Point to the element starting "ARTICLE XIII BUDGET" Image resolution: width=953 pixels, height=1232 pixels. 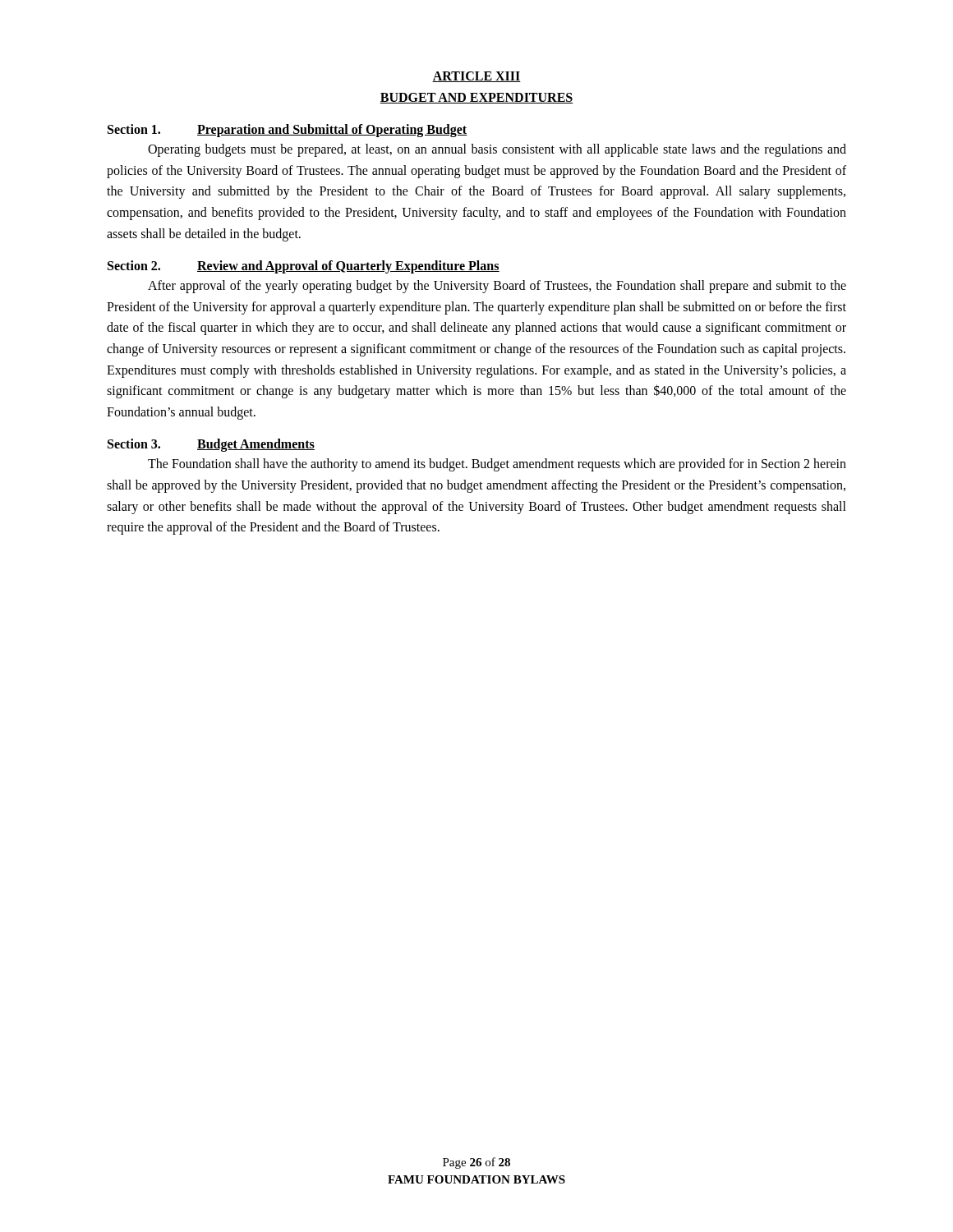click(x=476, y=86)
